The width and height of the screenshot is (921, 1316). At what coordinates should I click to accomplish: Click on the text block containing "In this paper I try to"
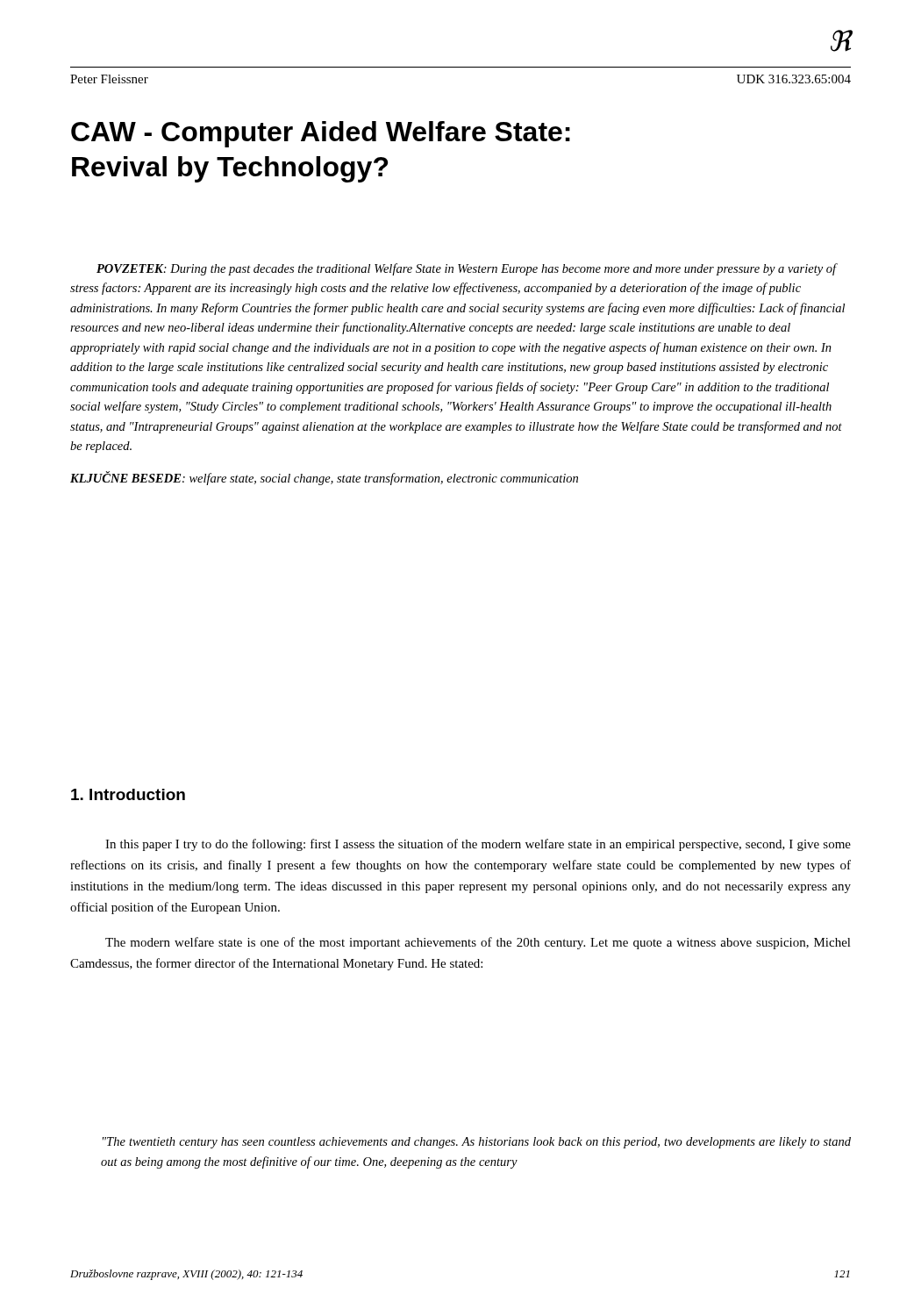point(478,845)
